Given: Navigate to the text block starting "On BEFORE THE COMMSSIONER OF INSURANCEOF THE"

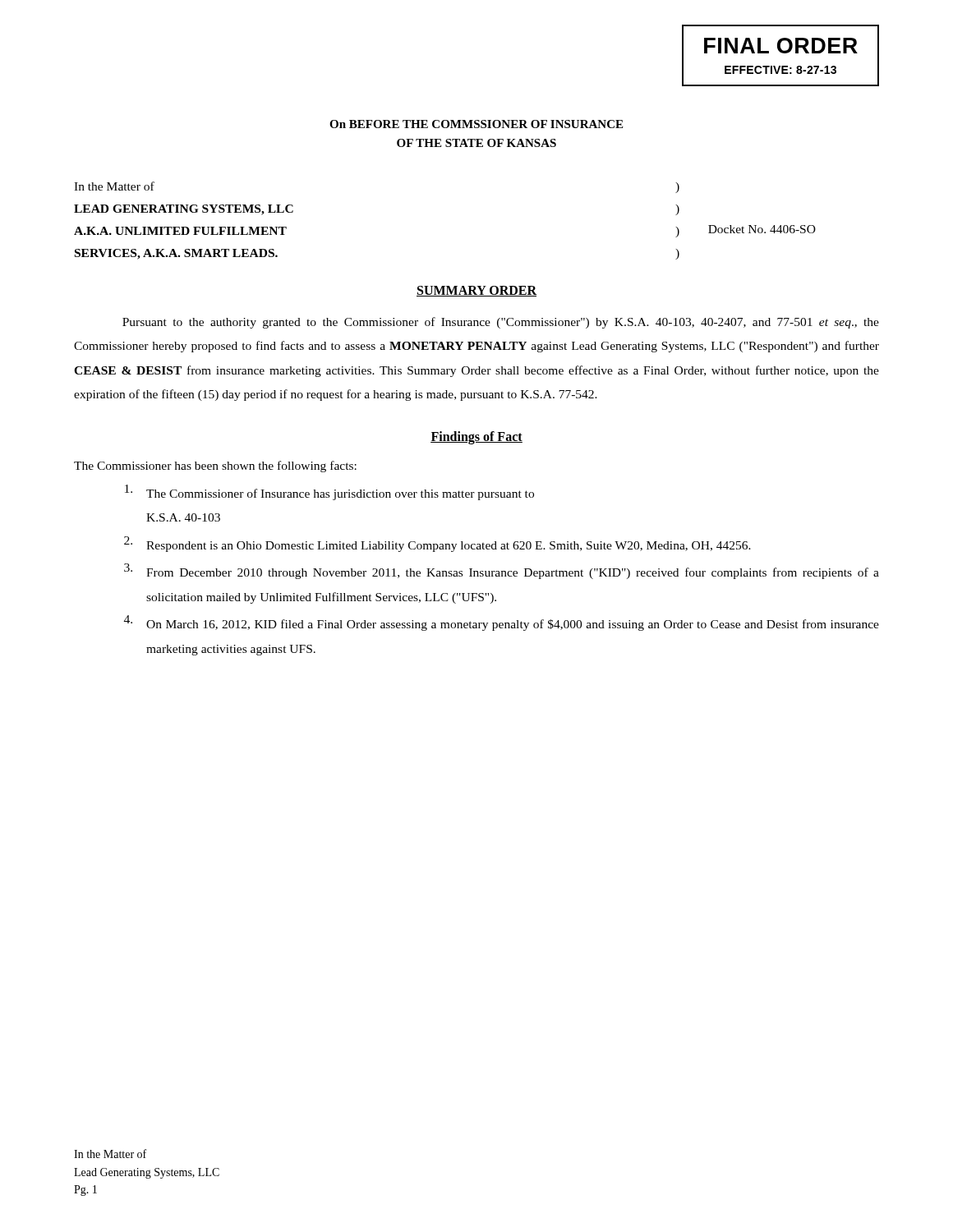Looking at the screenshot, I should click(476, 134).
